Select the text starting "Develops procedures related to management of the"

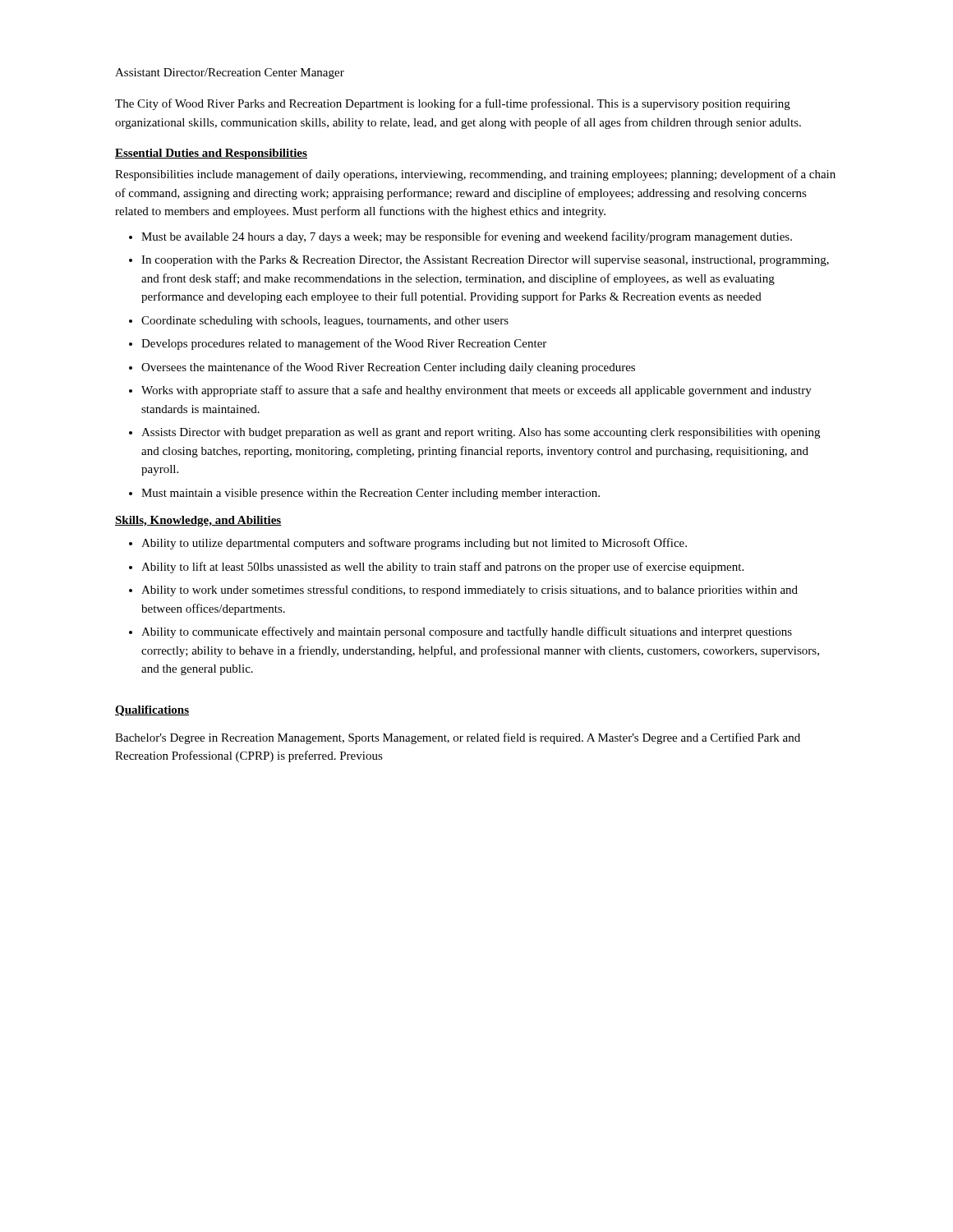click(344, 343)
